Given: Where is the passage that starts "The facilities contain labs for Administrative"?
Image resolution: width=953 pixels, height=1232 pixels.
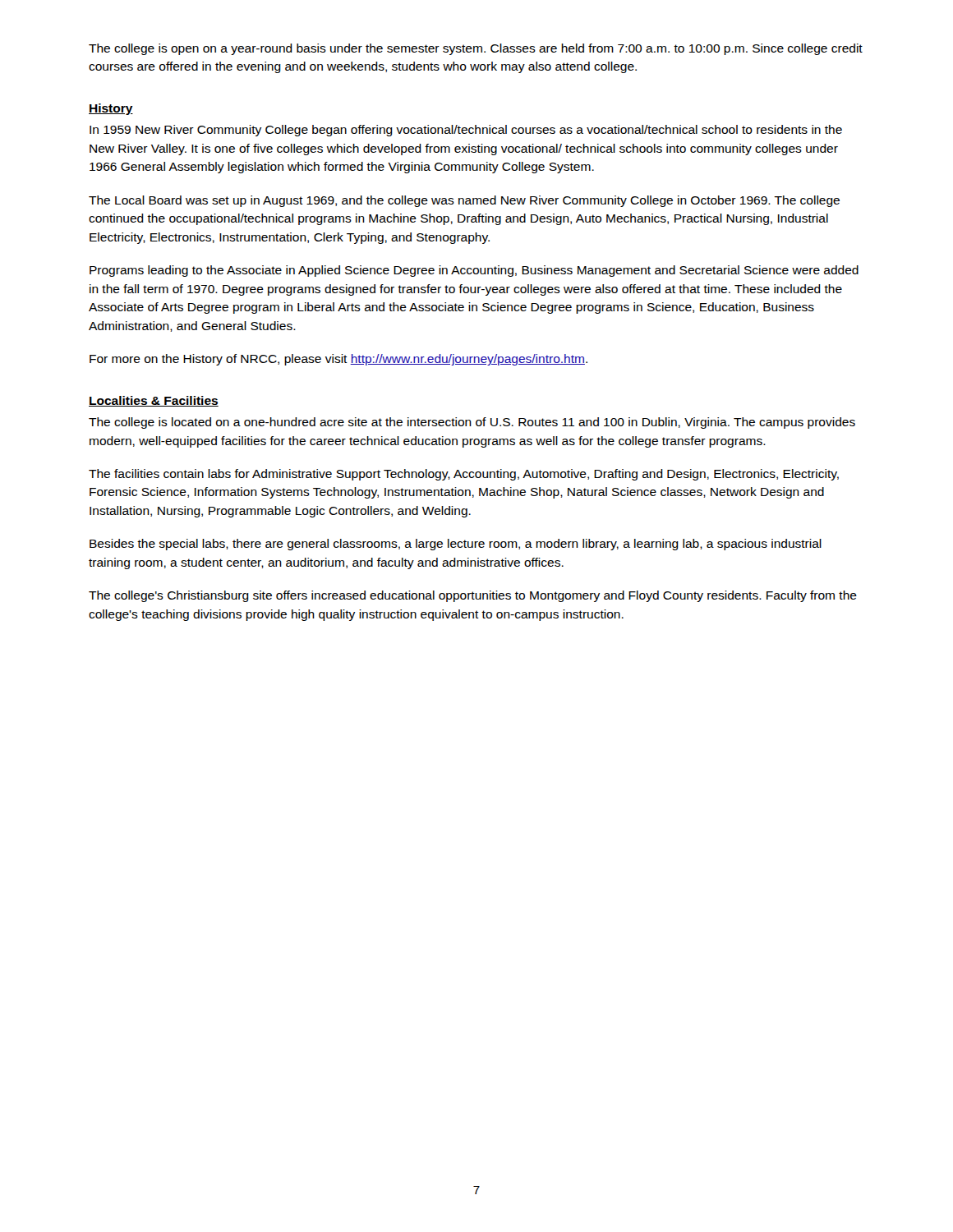Looking at the screenshot, I should click(x=464, y=492).
